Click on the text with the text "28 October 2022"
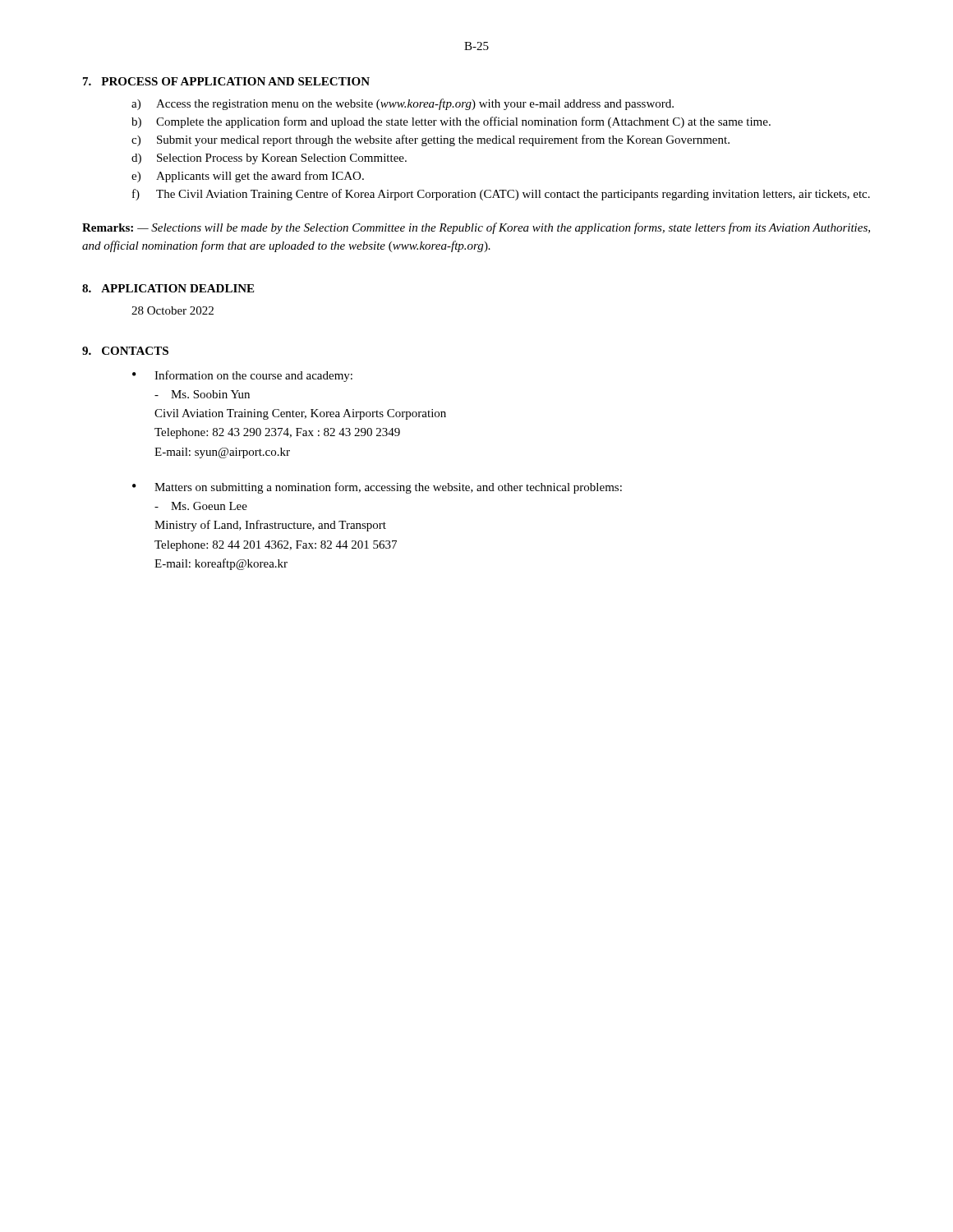This screenshot has height=1232, width=953. pyautogui.click(x=173, y=310)
